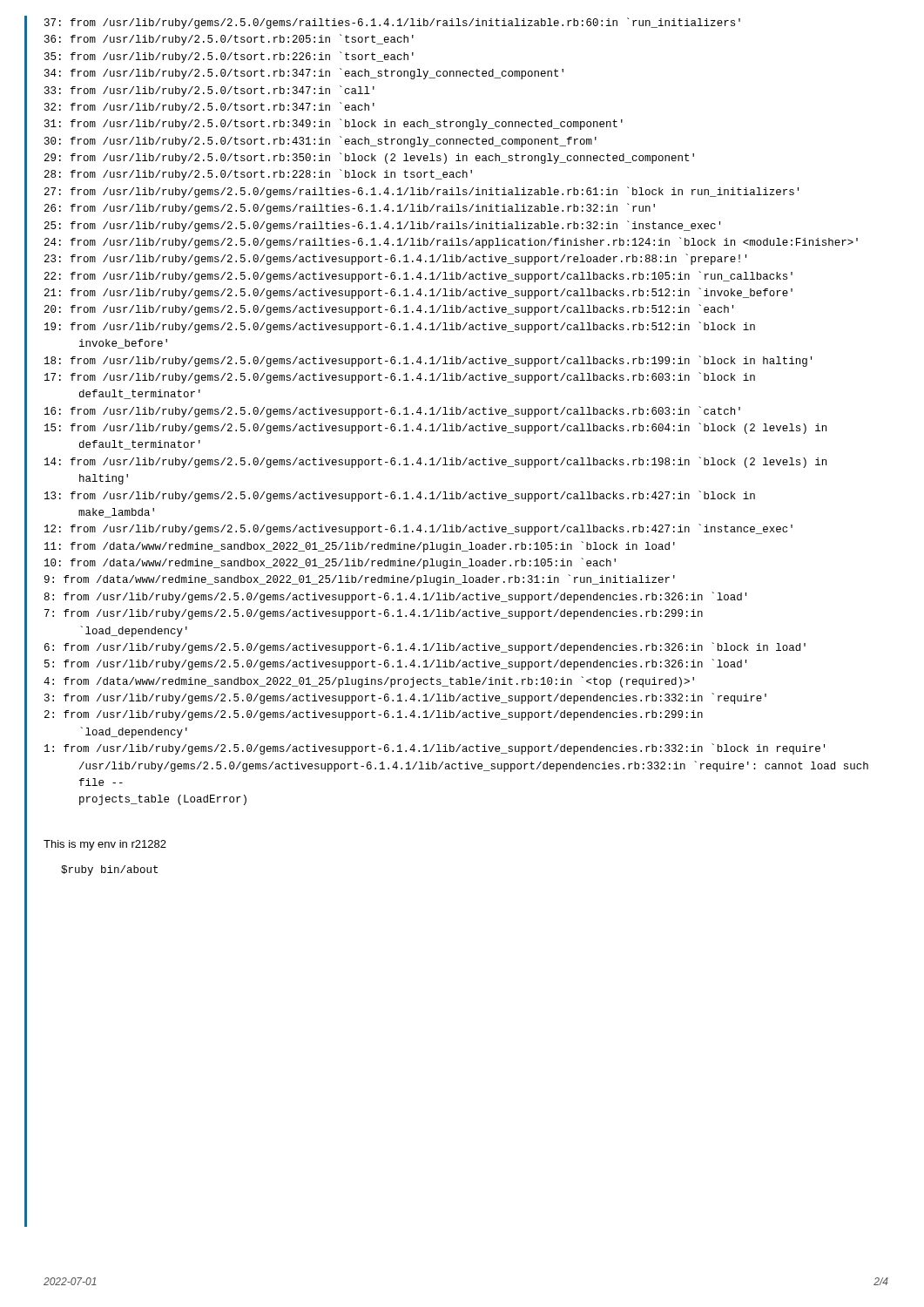
Task: Point to the passage starting "9: from /data/www/redmine_sandbox_2022_01_25/lib/redmine/plugin_loader.rb:31:in"
Action: (x=360, y=581)
